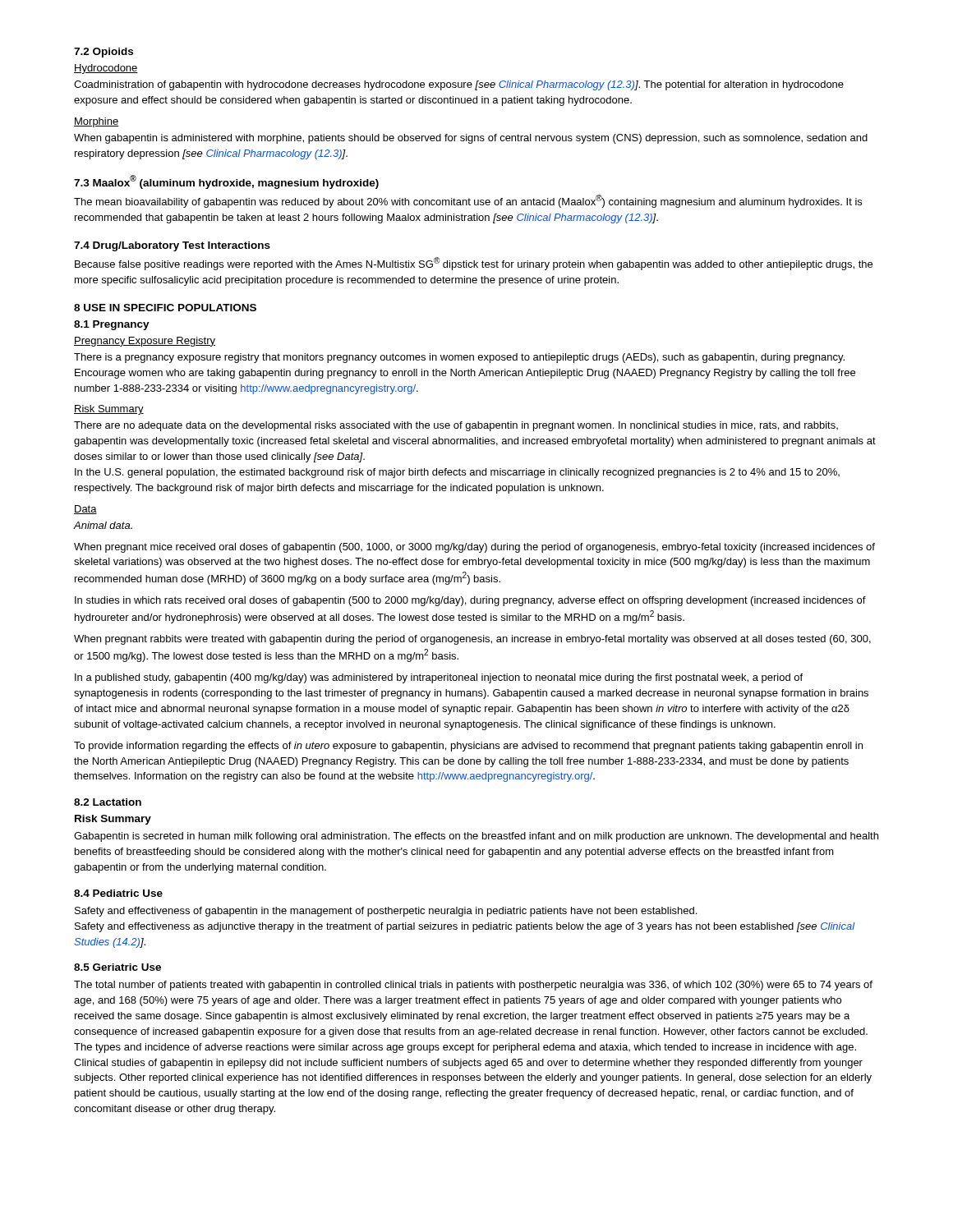Locate the text block that reads "Coadministration of gabapentin with"
This screenshot has height=1232, width=953.
point(476,93)
